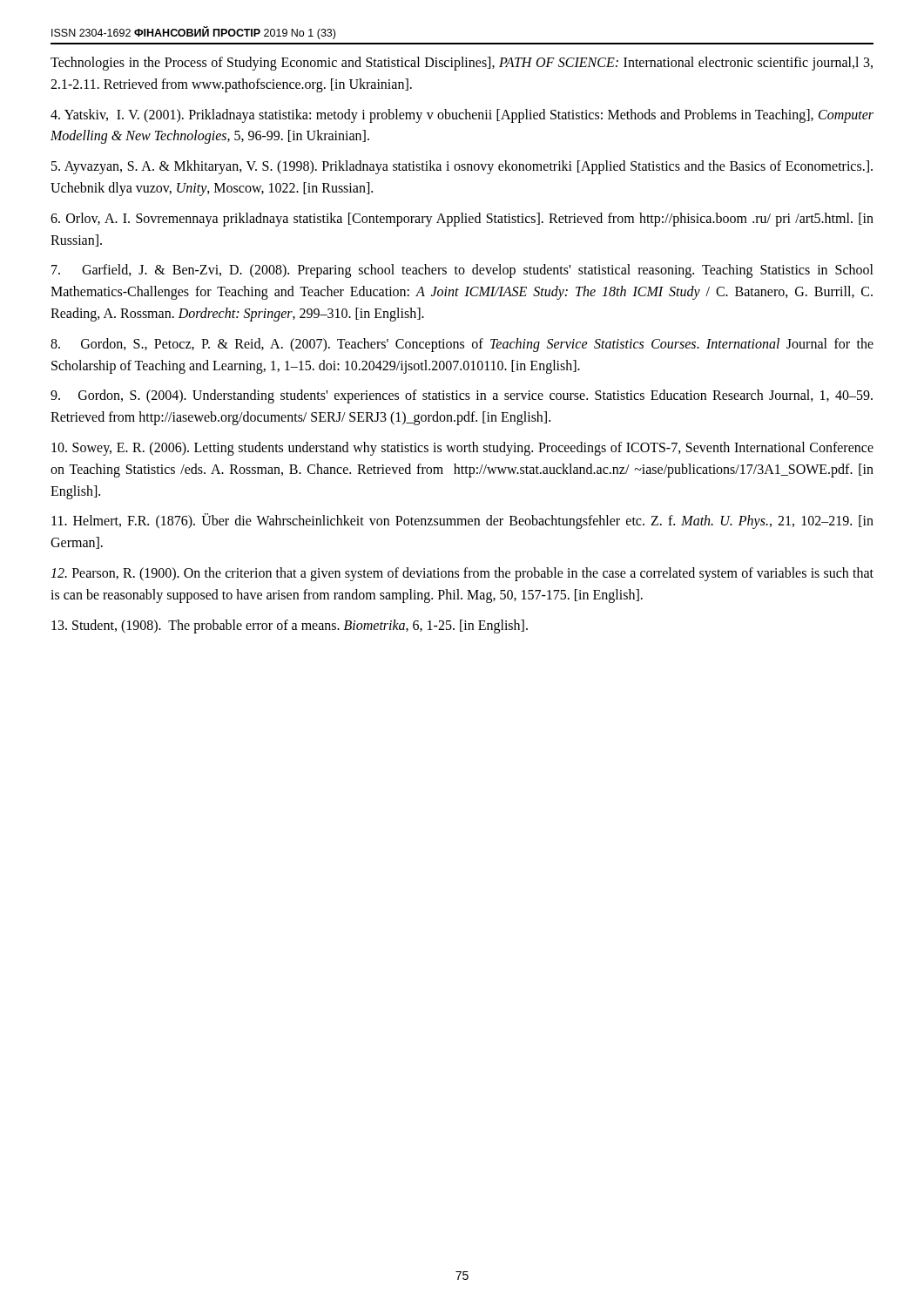
Task: Point to the block beginning "5. Ayvazyan, S."
Action: (x=462, y=178)
